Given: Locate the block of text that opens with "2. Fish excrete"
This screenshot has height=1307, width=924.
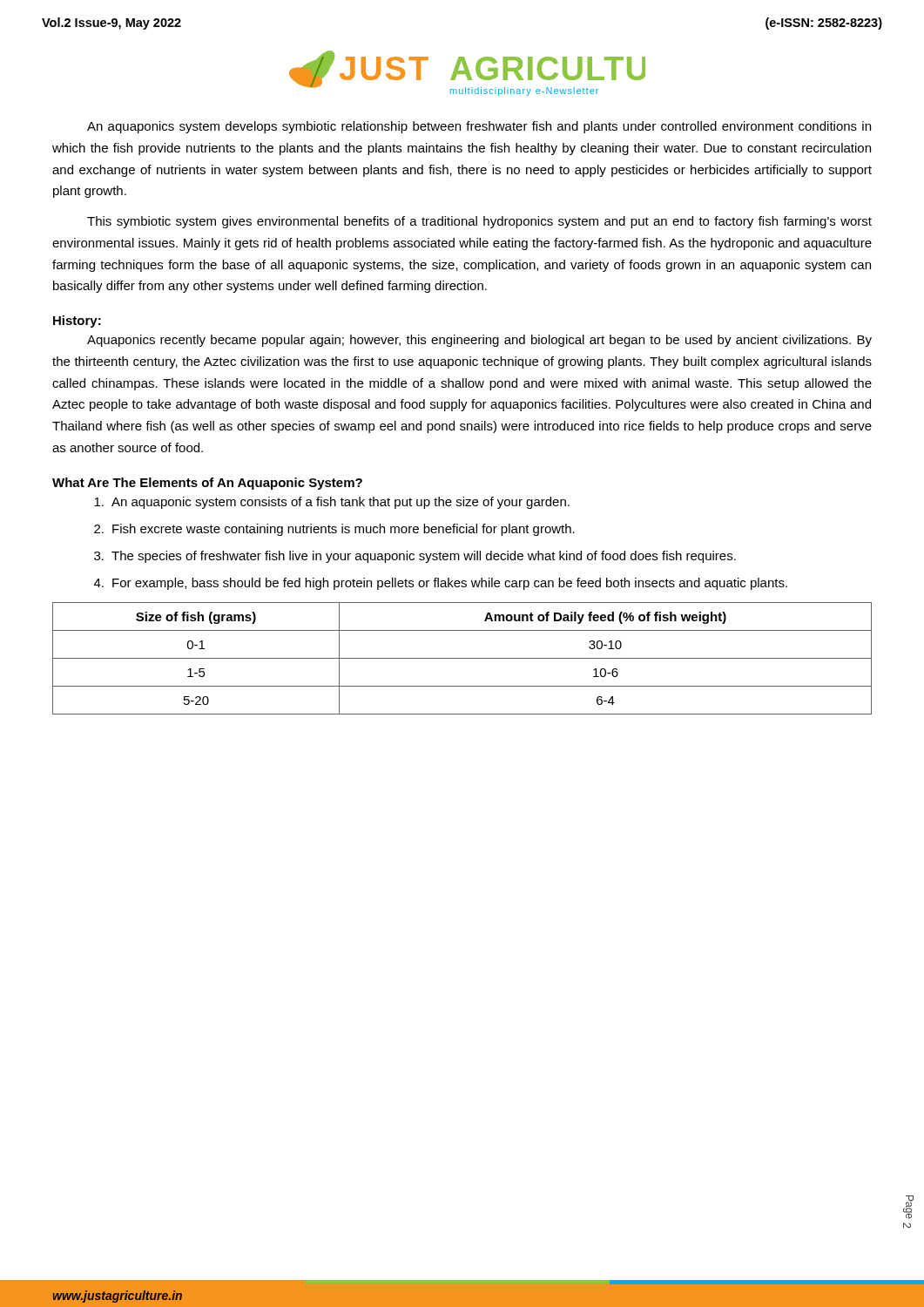Looking at the screenshot, I should (x=462, y=528).
